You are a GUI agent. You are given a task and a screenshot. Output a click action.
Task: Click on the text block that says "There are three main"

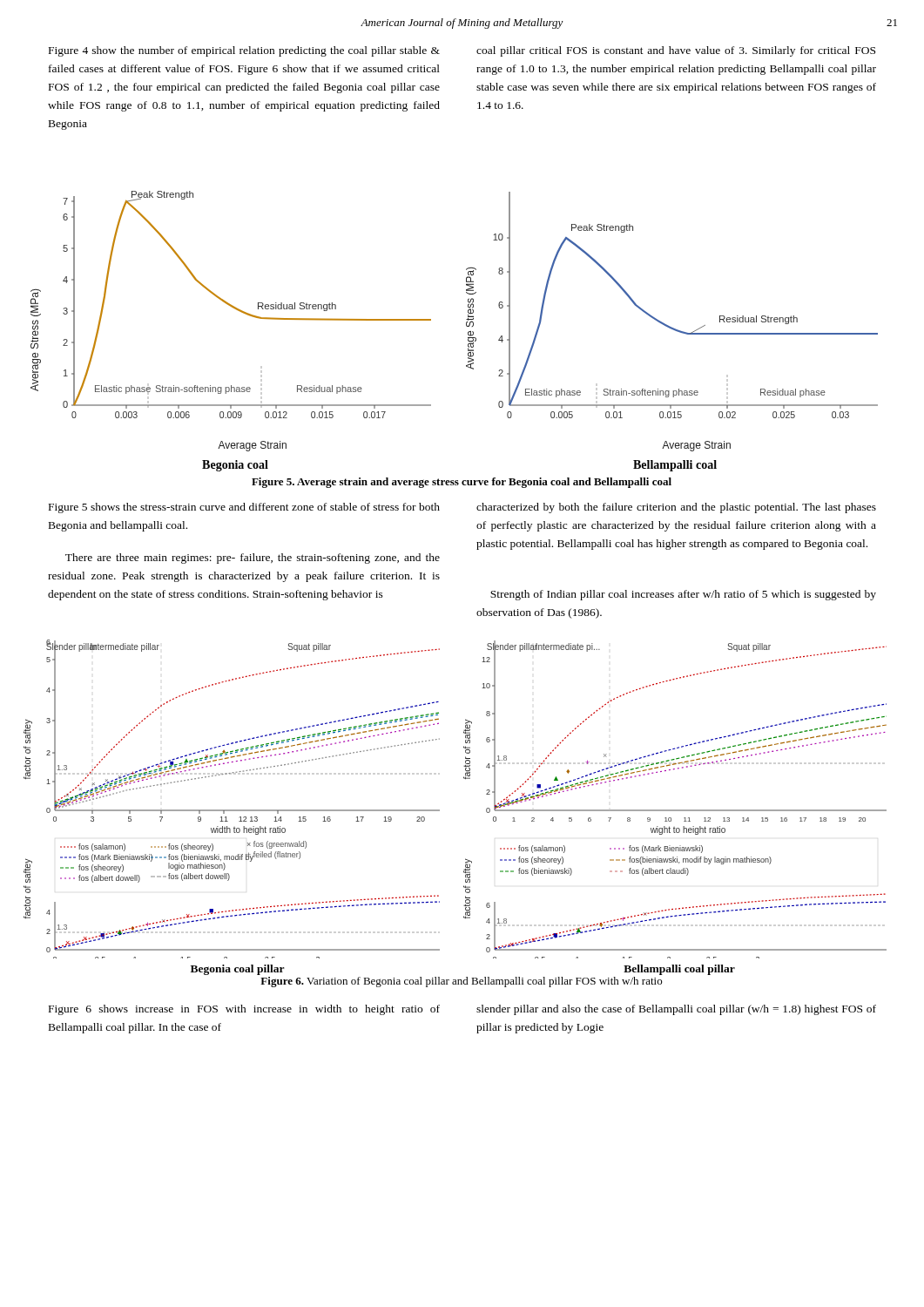[x=244, y=575]
